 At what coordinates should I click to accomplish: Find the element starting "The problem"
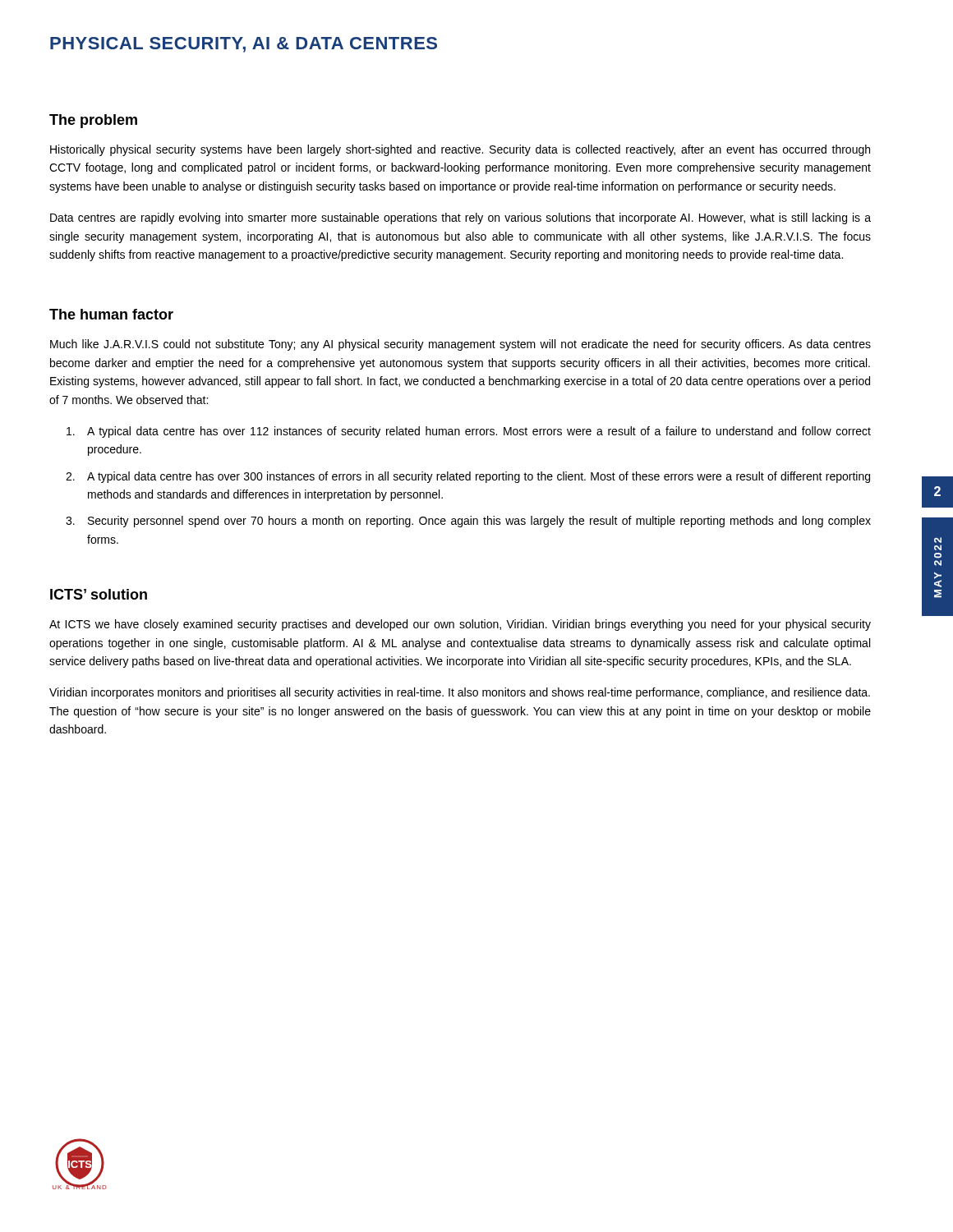pyautogui.click(x=94, y=120)
